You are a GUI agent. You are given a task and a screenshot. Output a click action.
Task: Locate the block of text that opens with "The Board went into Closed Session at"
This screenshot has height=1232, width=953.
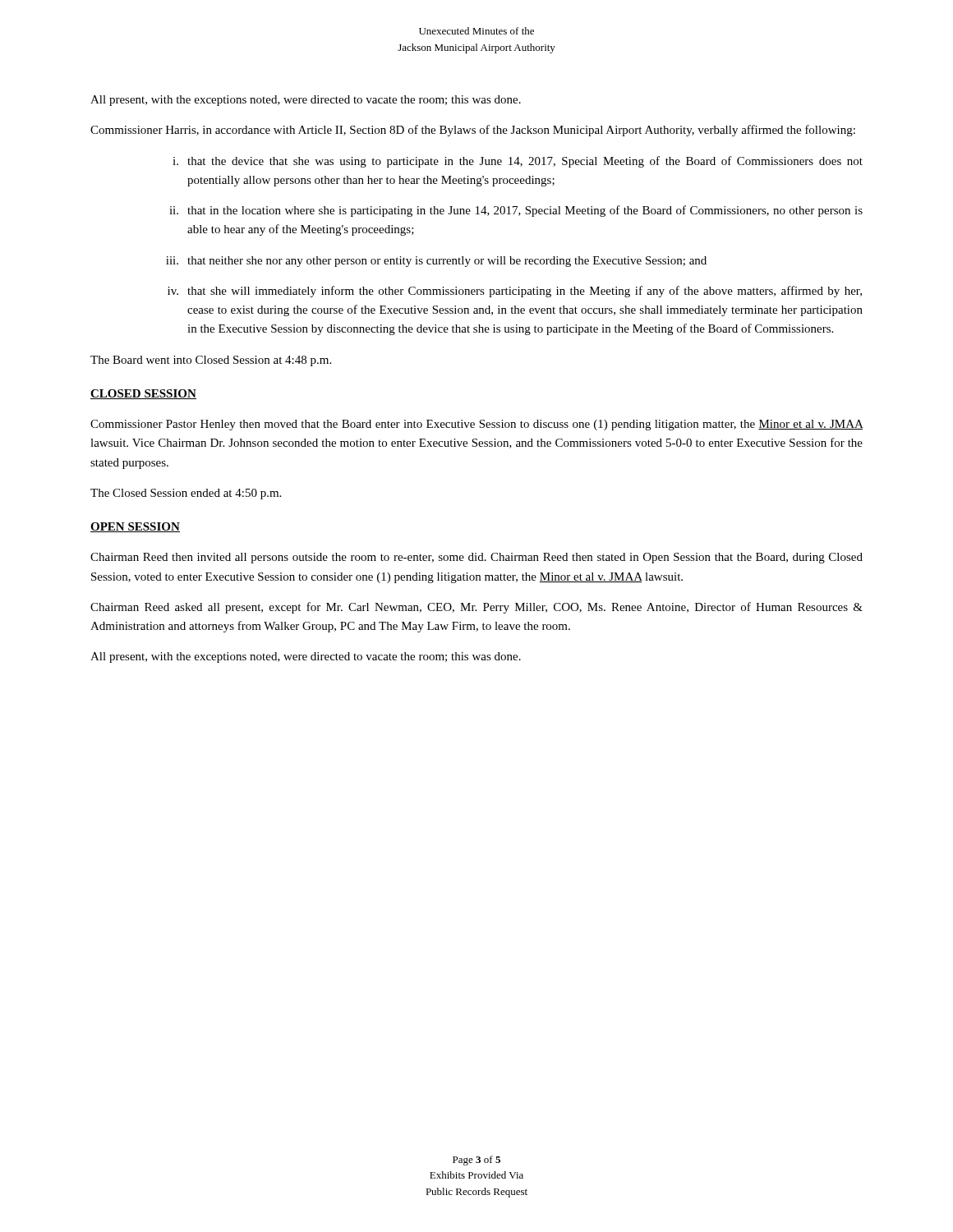(211, 359)
